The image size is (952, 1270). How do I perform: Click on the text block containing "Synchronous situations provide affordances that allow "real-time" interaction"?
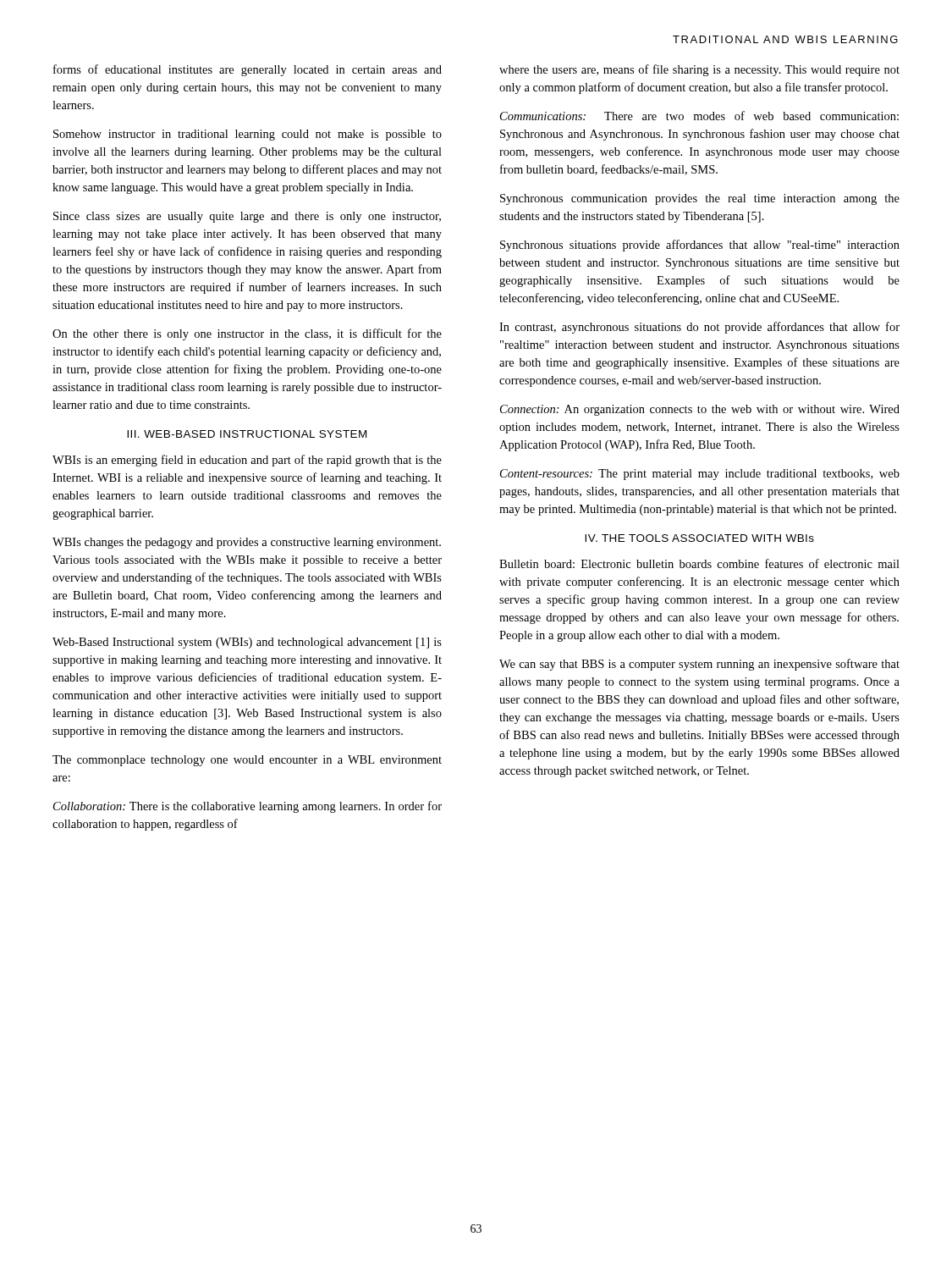699,271
